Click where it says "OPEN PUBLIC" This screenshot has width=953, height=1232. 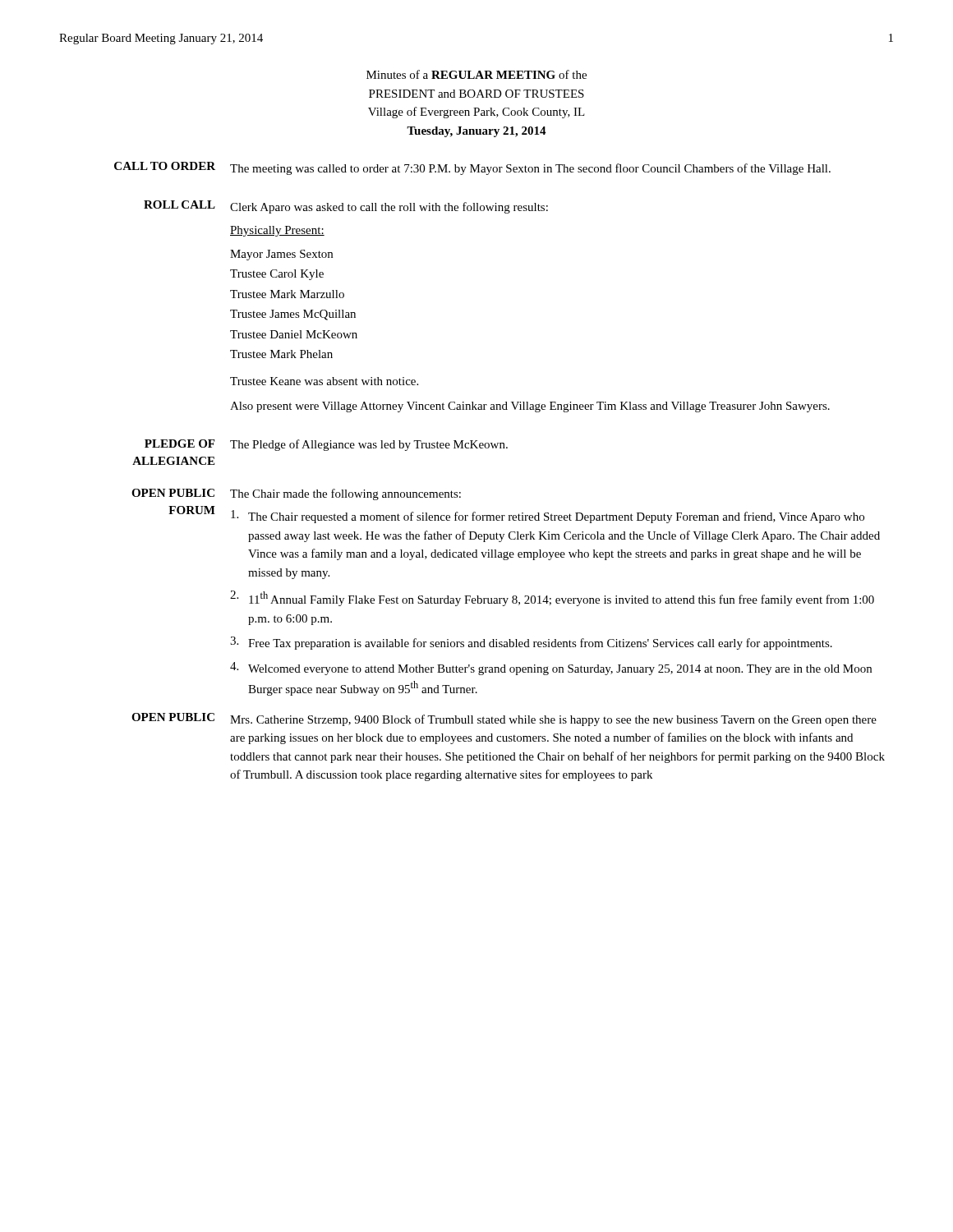click(173, 717)
